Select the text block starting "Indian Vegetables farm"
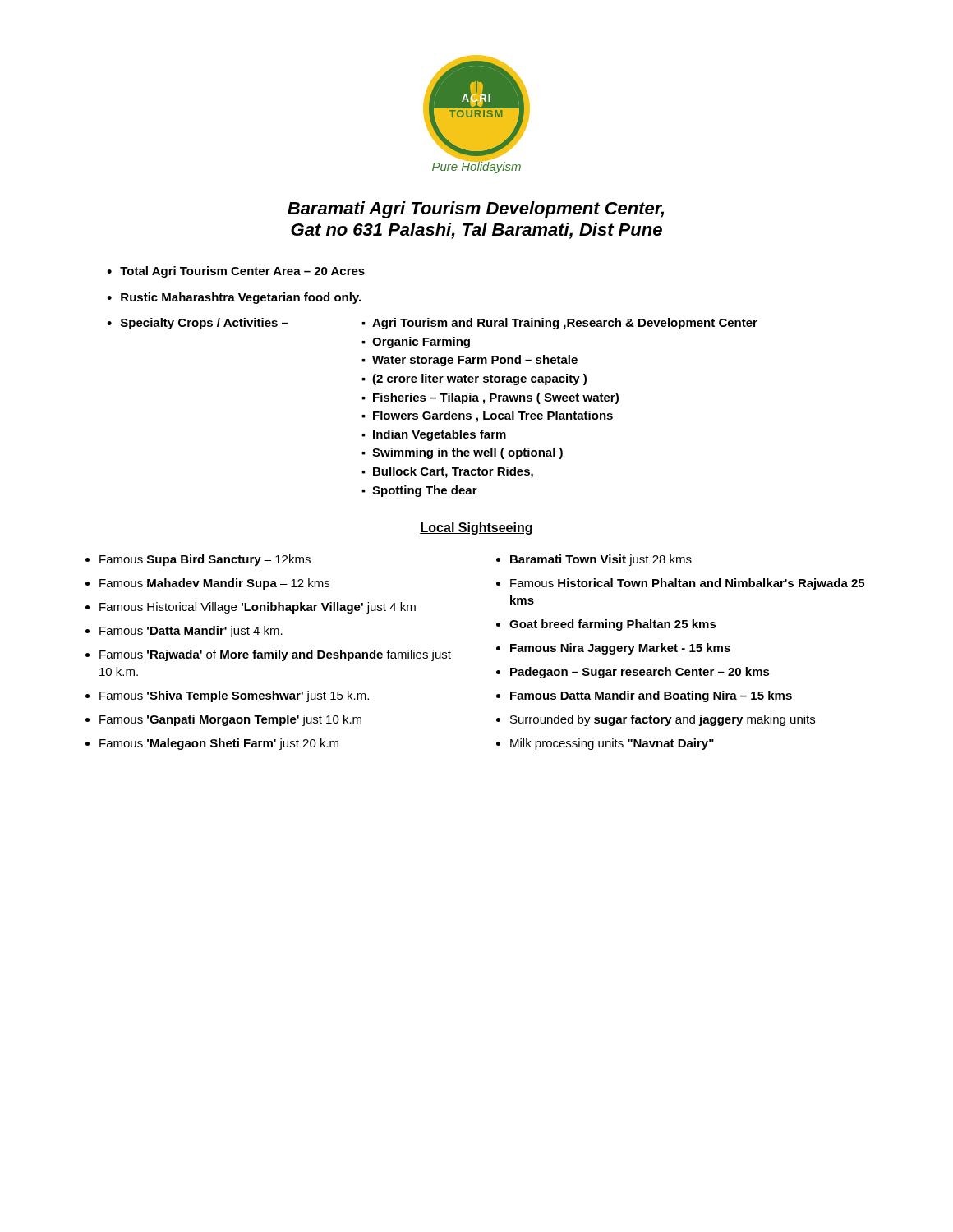Image resolution: width=953 pixels, height=1232 pixels. (x=439, y=434)
